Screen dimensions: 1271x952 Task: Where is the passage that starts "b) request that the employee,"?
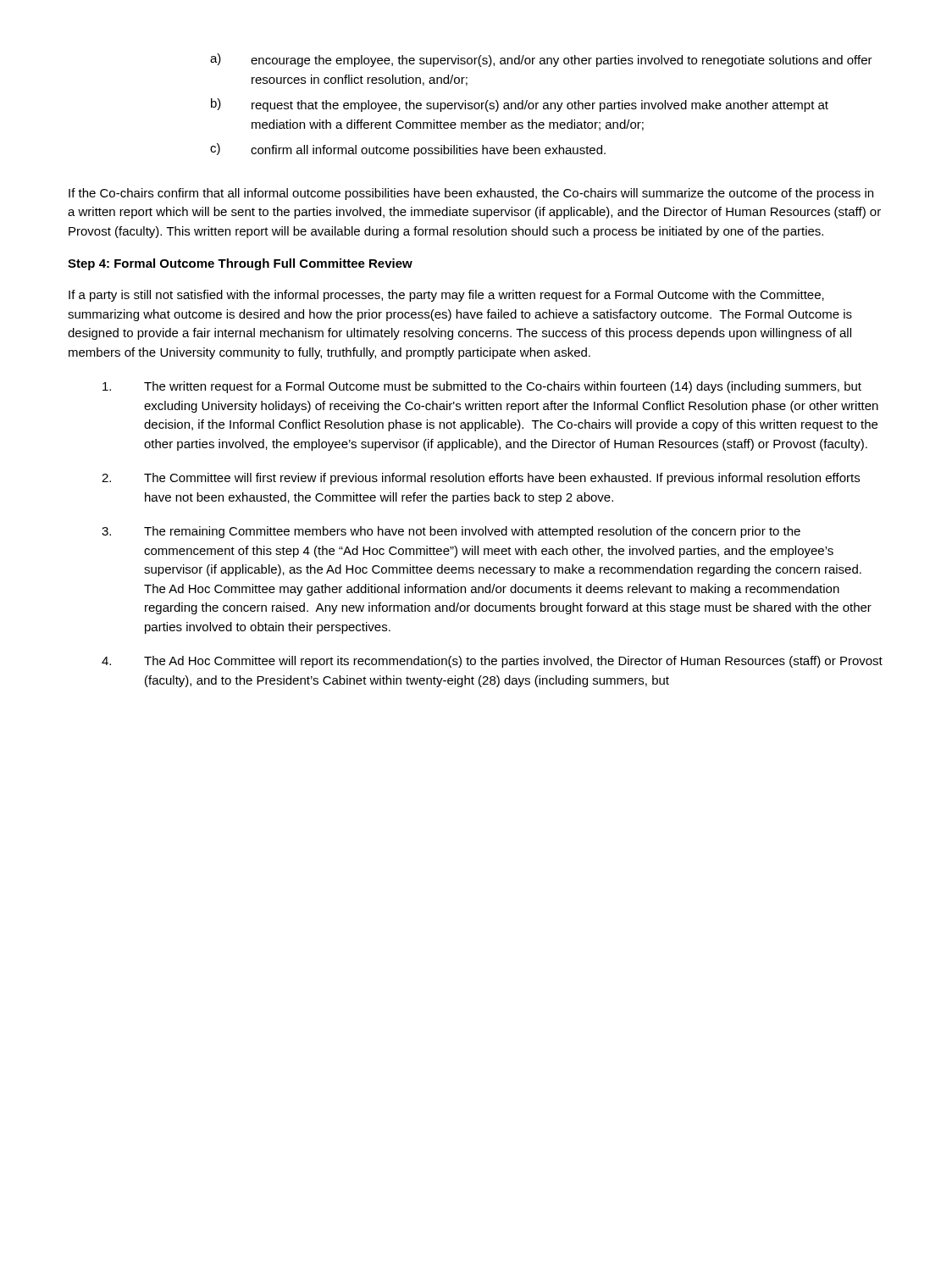(547, 115)
